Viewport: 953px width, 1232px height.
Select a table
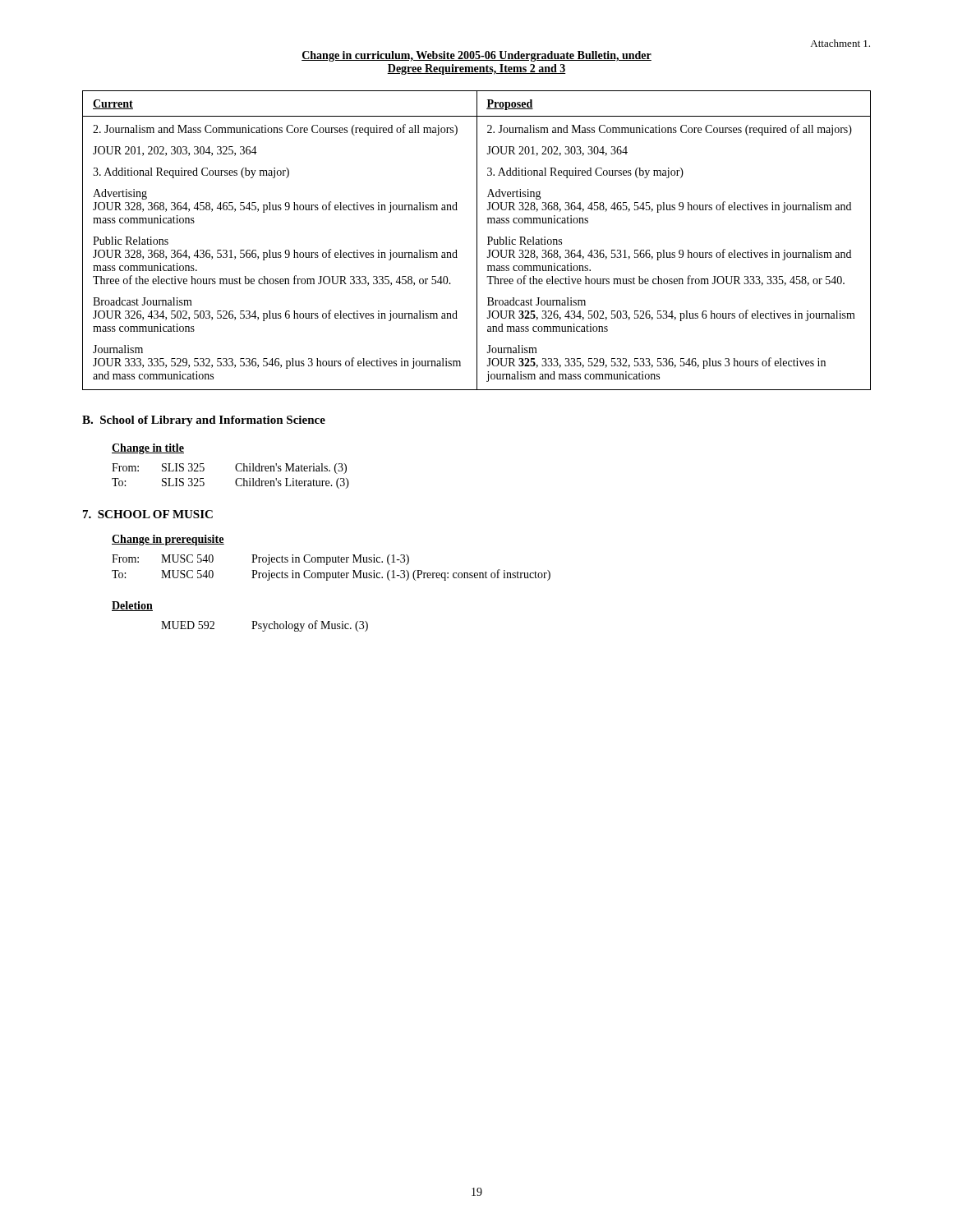click(x=476, y=240)
